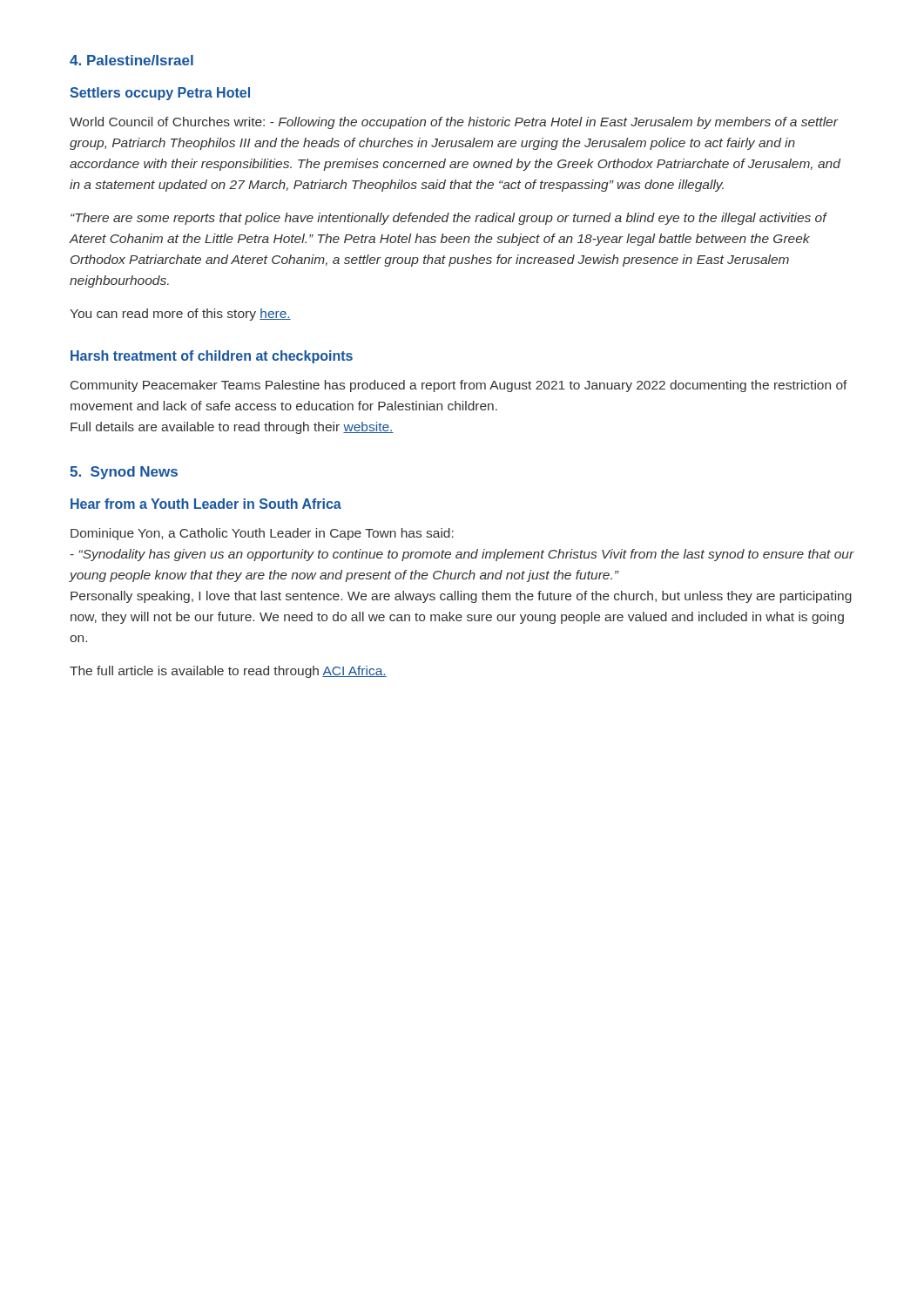Point to the region starting "4. Palestine/Israel"
924x1307 pixels.
(132, 61)
